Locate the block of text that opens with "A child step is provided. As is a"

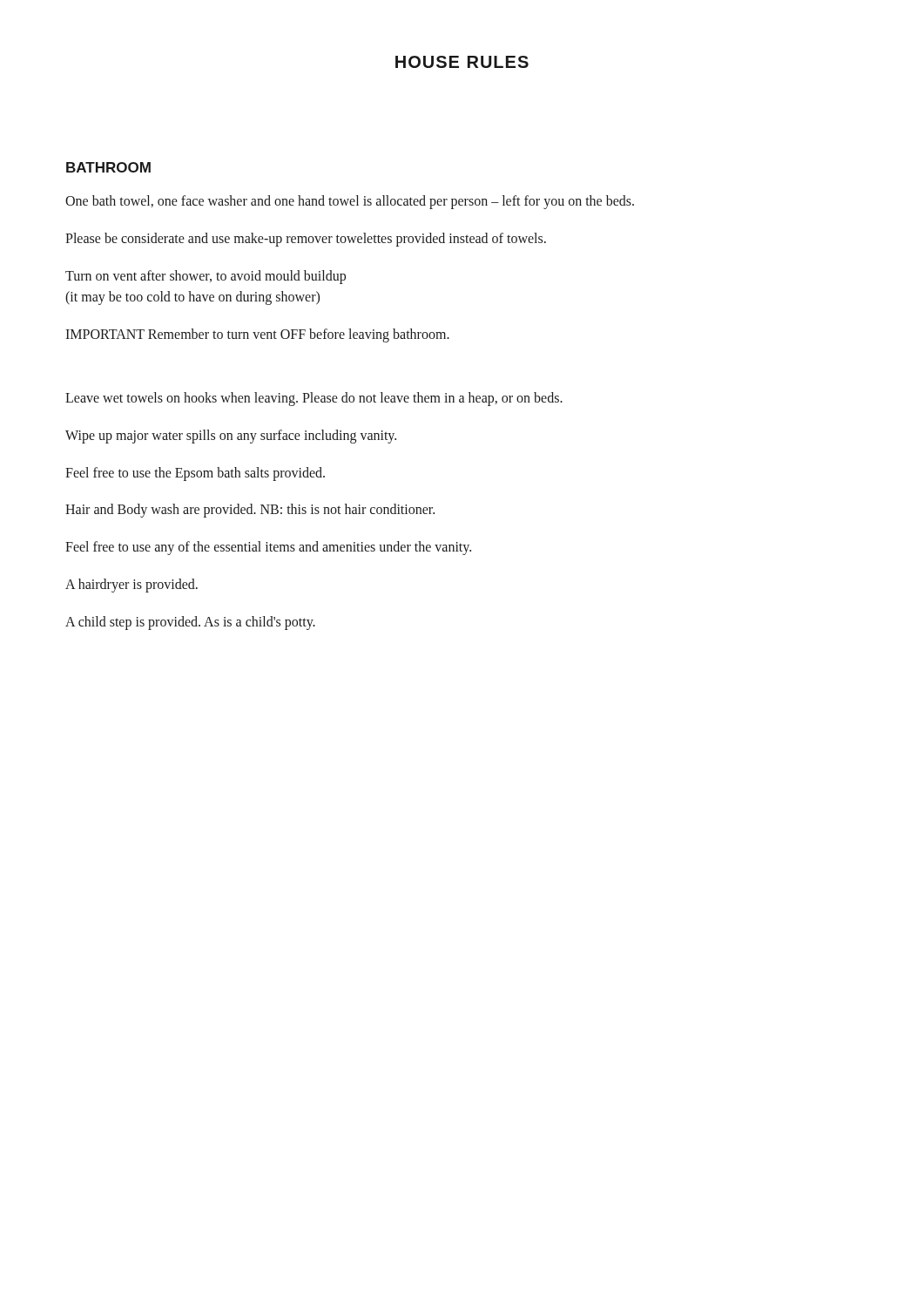point(191,621)
